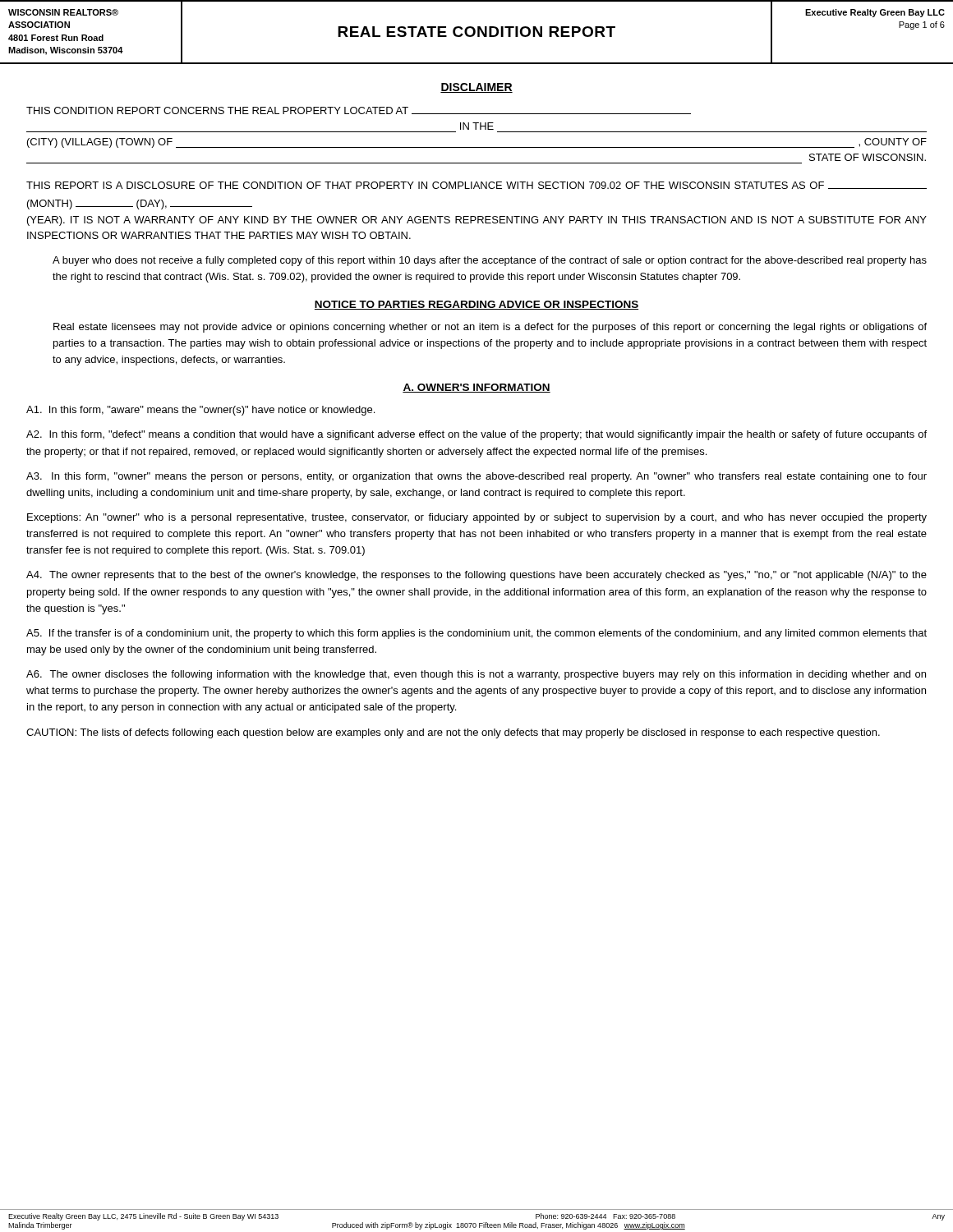This screenshot has height=1232, width=953.
Task: Locate the text block with the text "THIS CONDITION REPORT CONCERNS THE REAL PROPERTY"
Action: pos(358,108)
